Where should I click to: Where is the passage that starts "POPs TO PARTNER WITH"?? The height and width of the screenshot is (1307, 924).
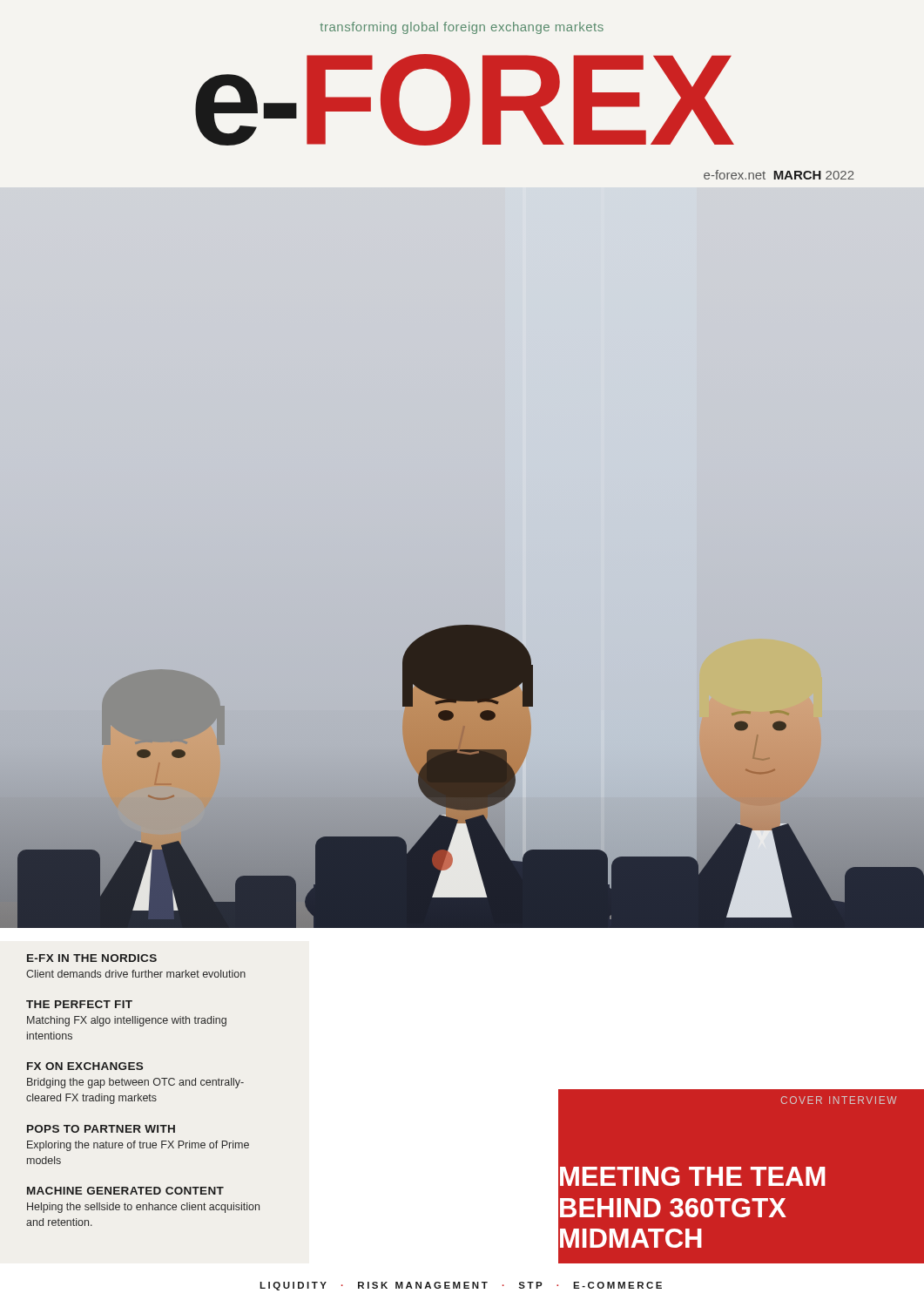(x=148, y=1145)
